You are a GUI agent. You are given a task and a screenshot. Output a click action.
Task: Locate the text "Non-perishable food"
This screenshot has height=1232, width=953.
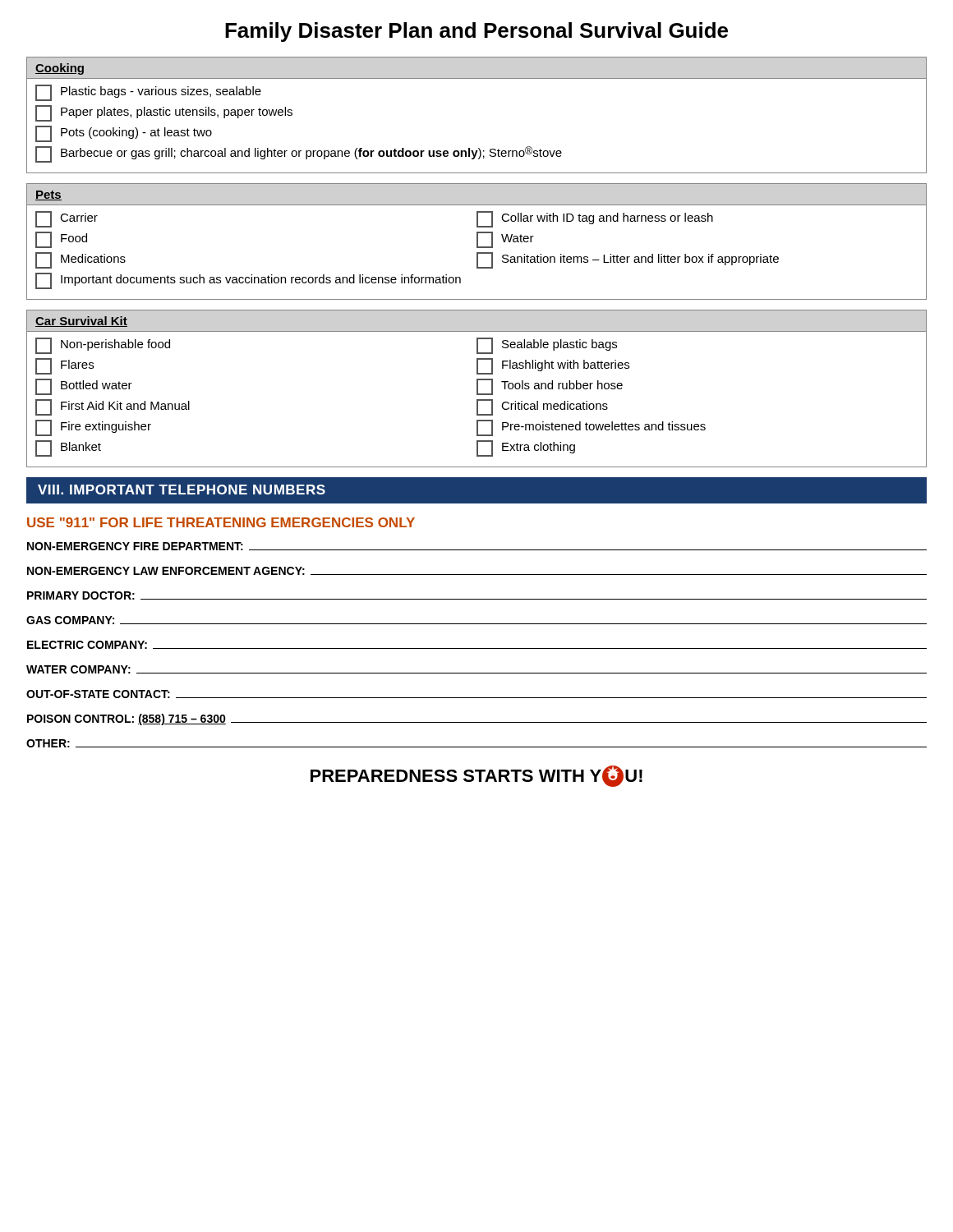[x=103, y=345]
